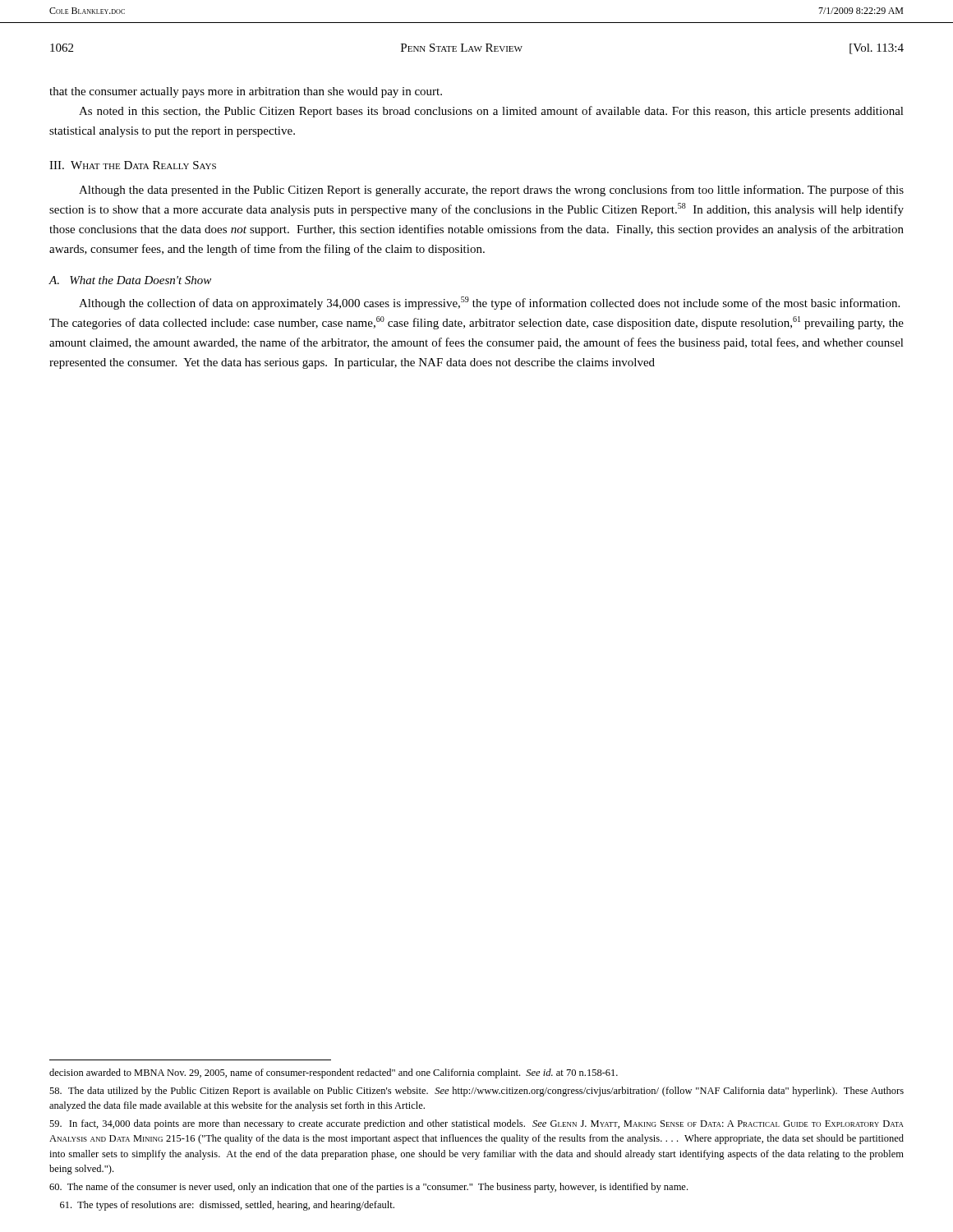Find the footnote containing "In fact, 34,000"
Screen dimensions: 1232x953
click(476, 1146)
